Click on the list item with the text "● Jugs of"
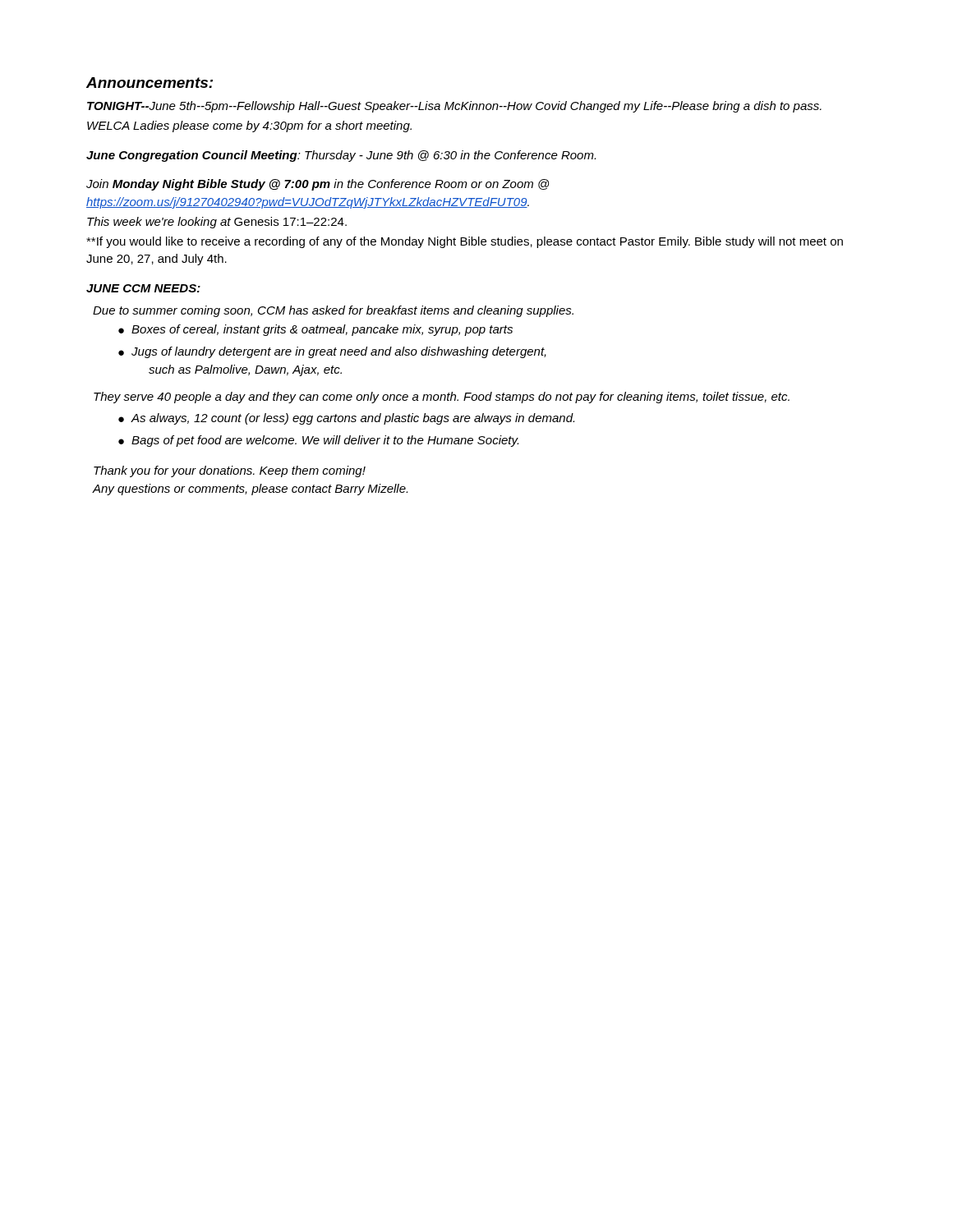The width and height of the screenshot is (953, 1232). [492, 360]
